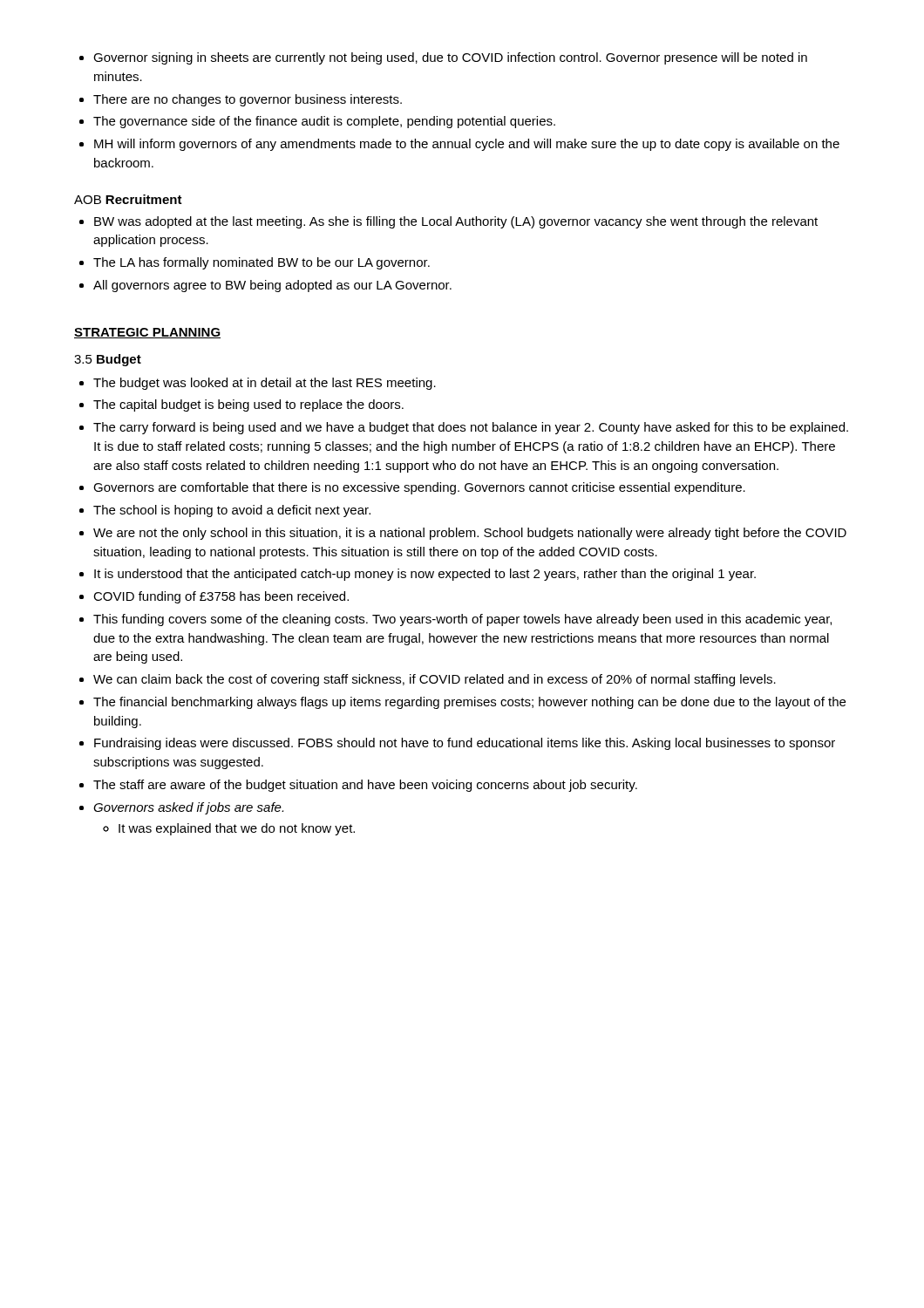Screen dimensions: 1308x924
Task: Where is the passage that starts "We can claim"?
Action: [472, 679]
